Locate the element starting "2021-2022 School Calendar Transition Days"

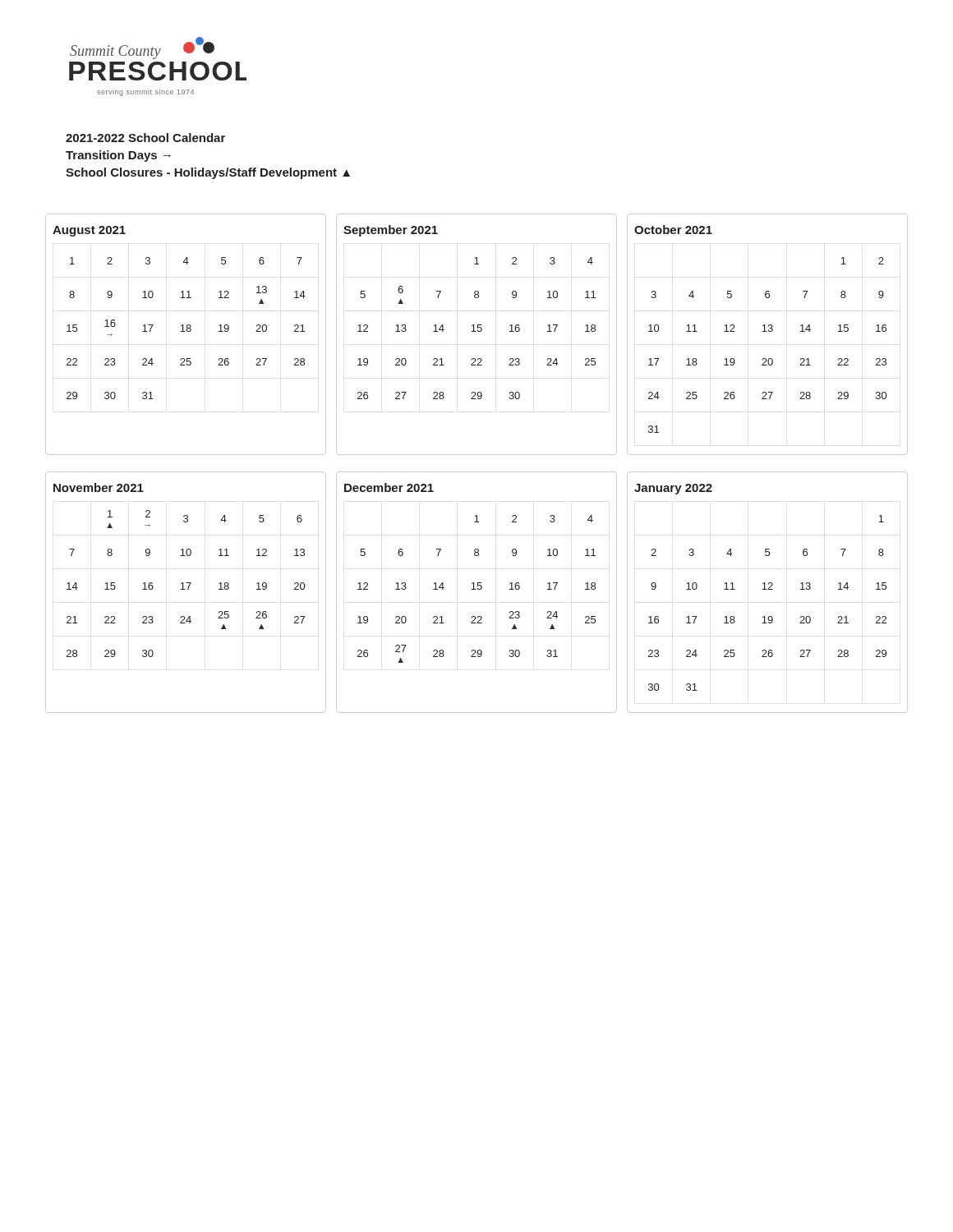pos(145,138)
